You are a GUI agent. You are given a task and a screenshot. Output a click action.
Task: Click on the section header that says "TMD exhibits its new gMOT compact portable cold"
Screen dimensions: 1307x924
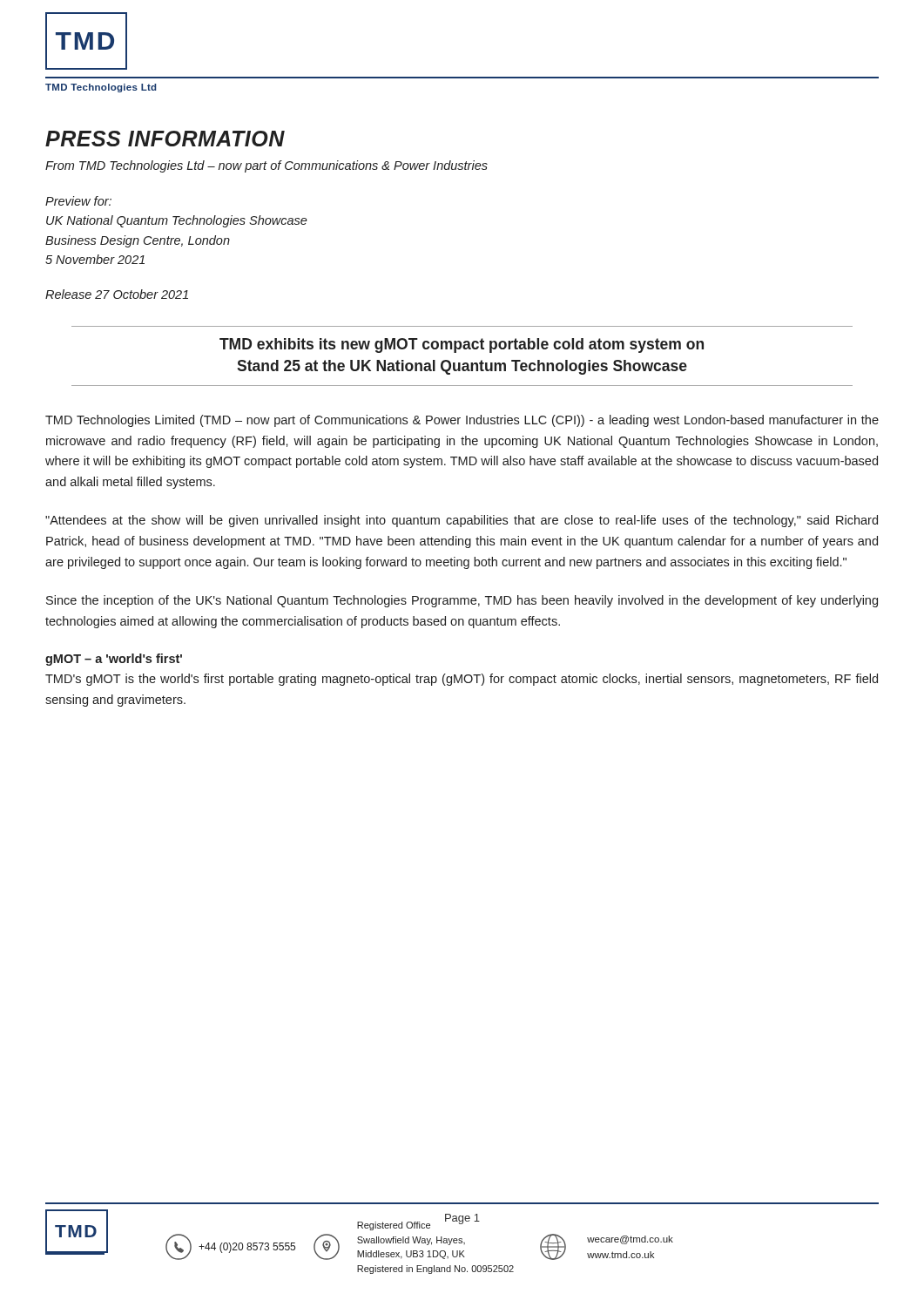[462, 356]
